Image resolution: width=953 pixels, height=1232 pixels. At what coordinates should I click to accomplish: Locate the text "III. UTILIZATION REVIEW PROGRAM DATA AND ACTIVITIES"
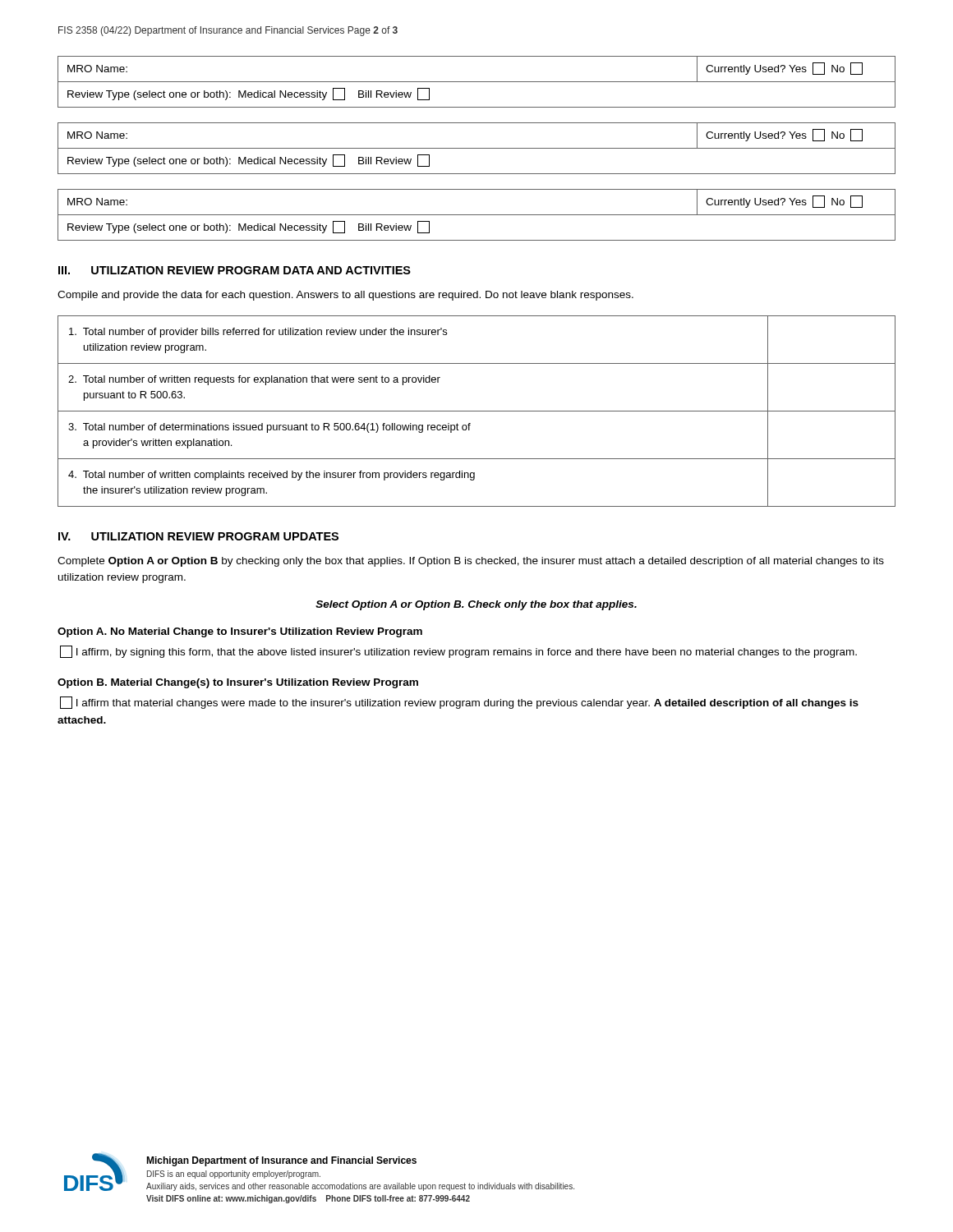[234, 270]
